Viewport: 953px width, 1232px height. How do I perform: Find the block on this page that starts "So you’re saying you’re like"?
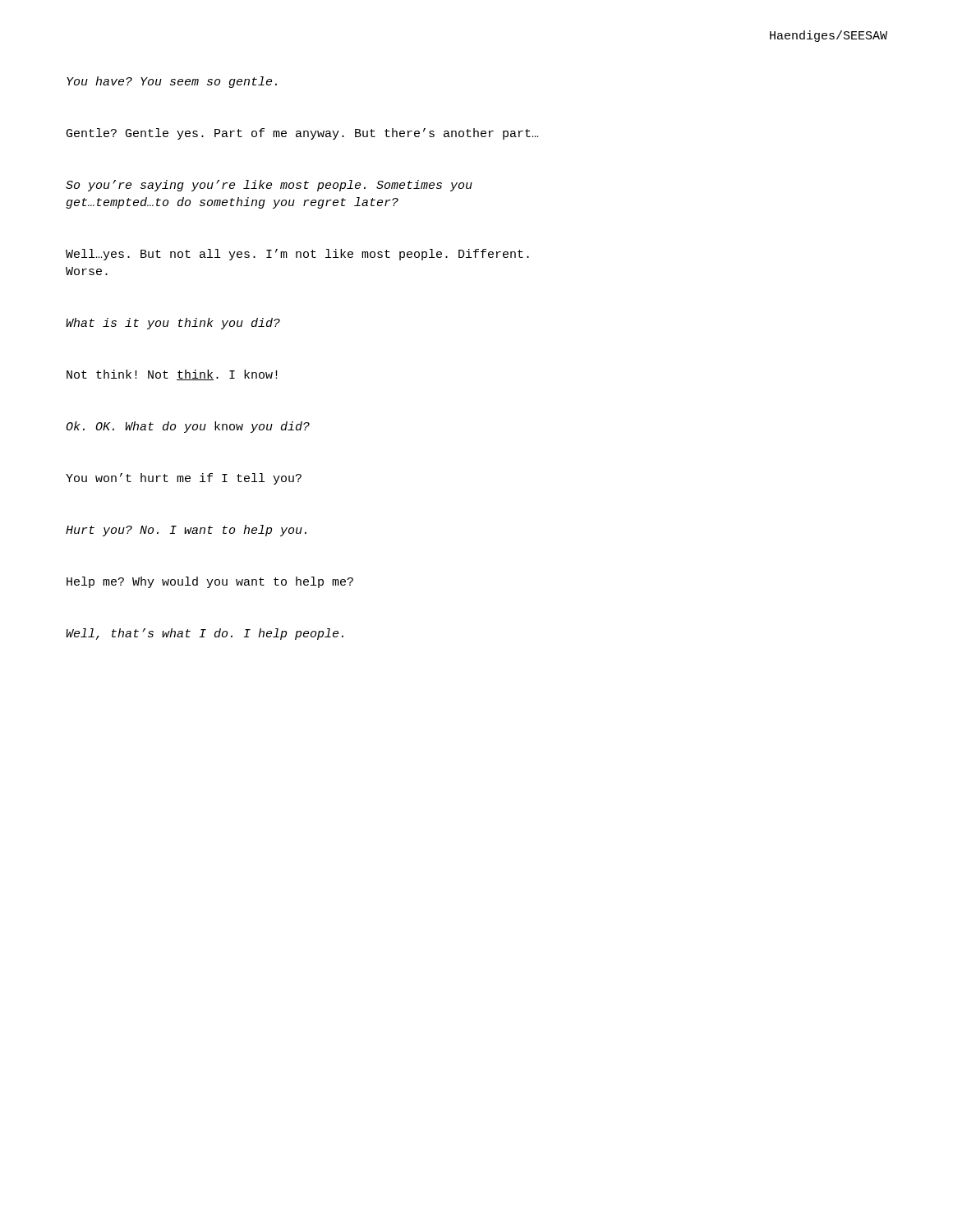(269, 195)
